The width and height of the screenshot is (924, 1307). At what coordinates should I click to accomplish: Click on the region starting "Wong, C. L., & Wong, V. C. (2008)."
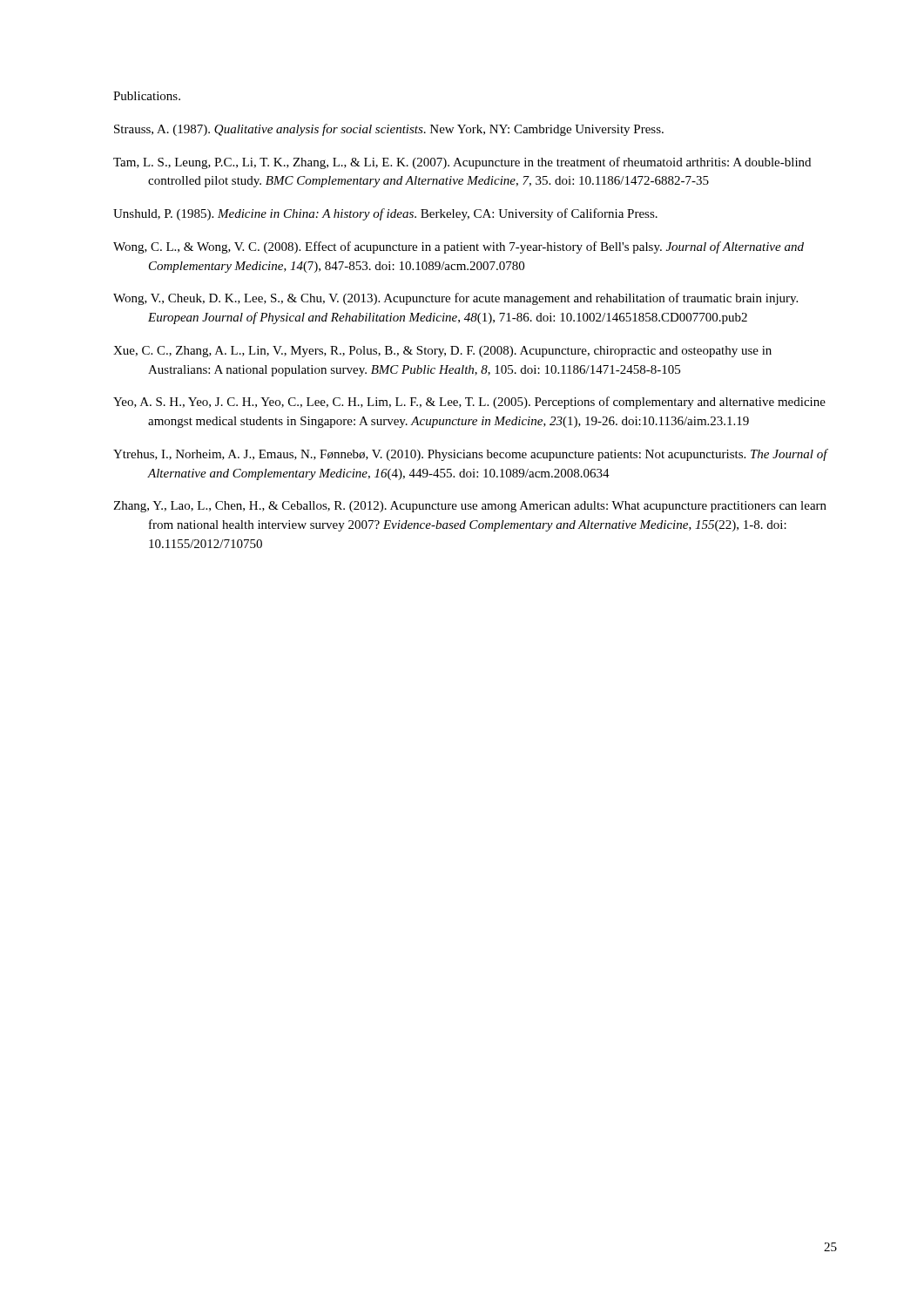458,256
